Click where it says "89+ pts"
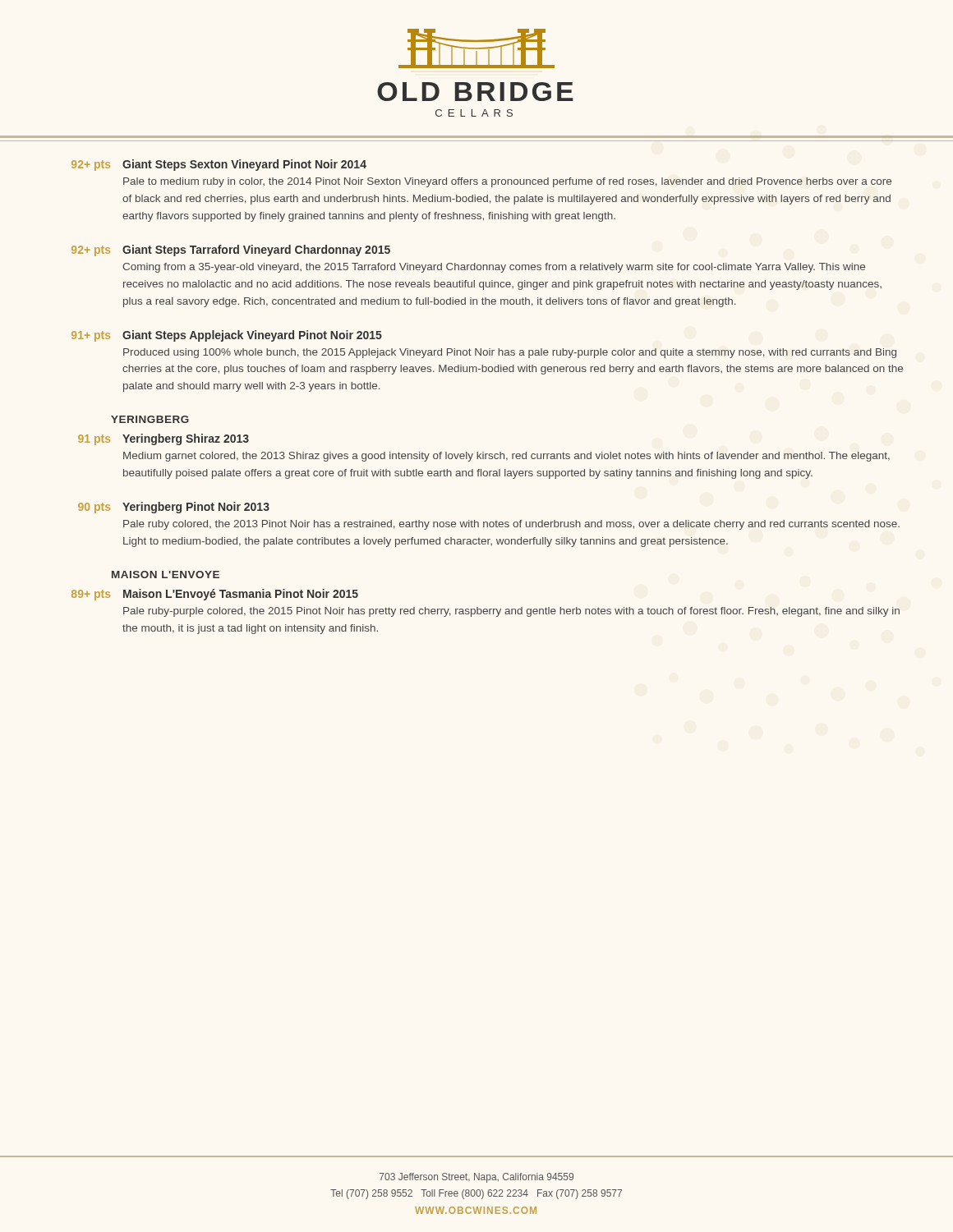Viewport: 953px width, 1232px height. pyautogui.click(x=91, y=594)
